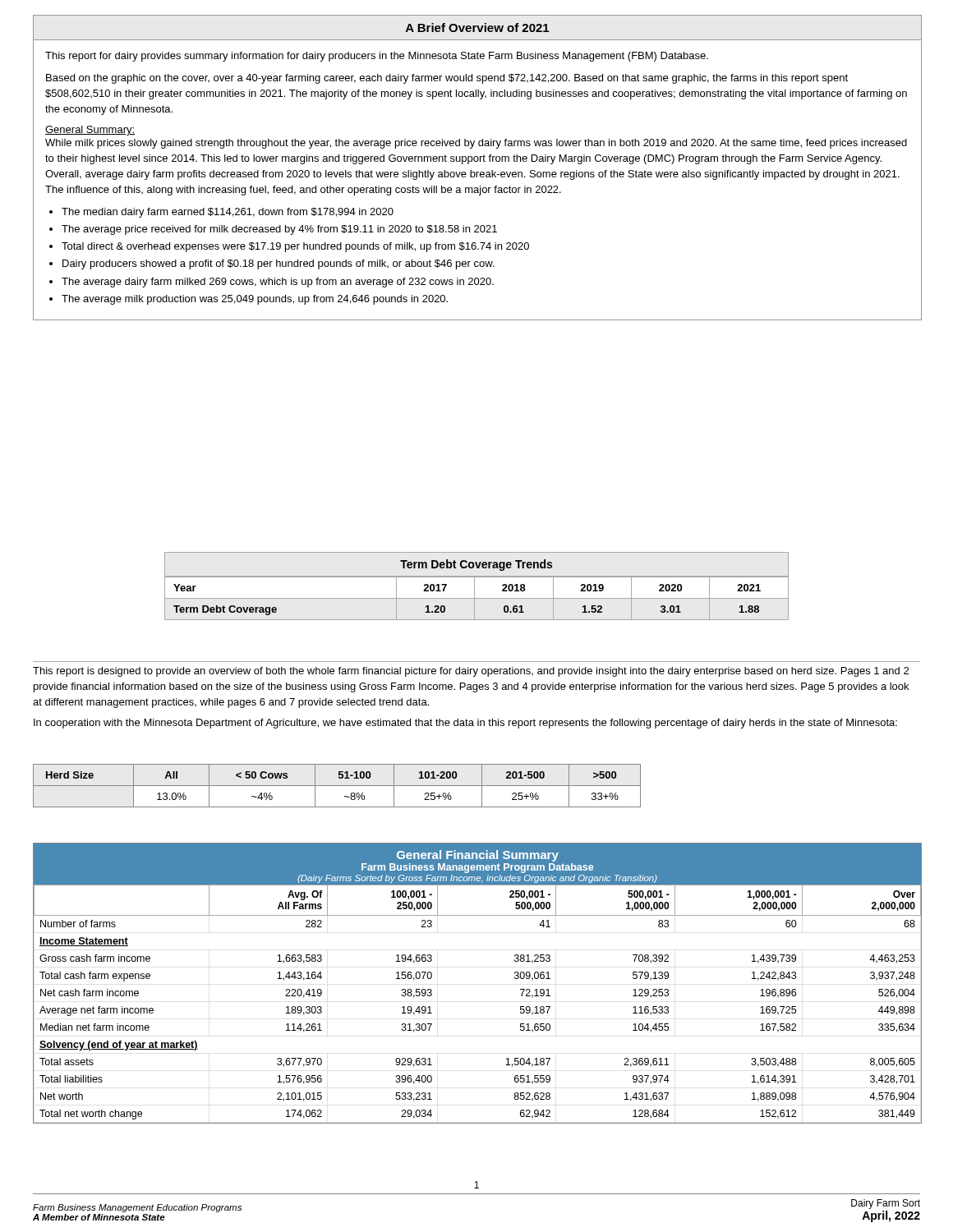This screenshot has width=953, height=1232.
Task: Locate the title that opens with "A Brief Overview"
Action: point(477,28)
